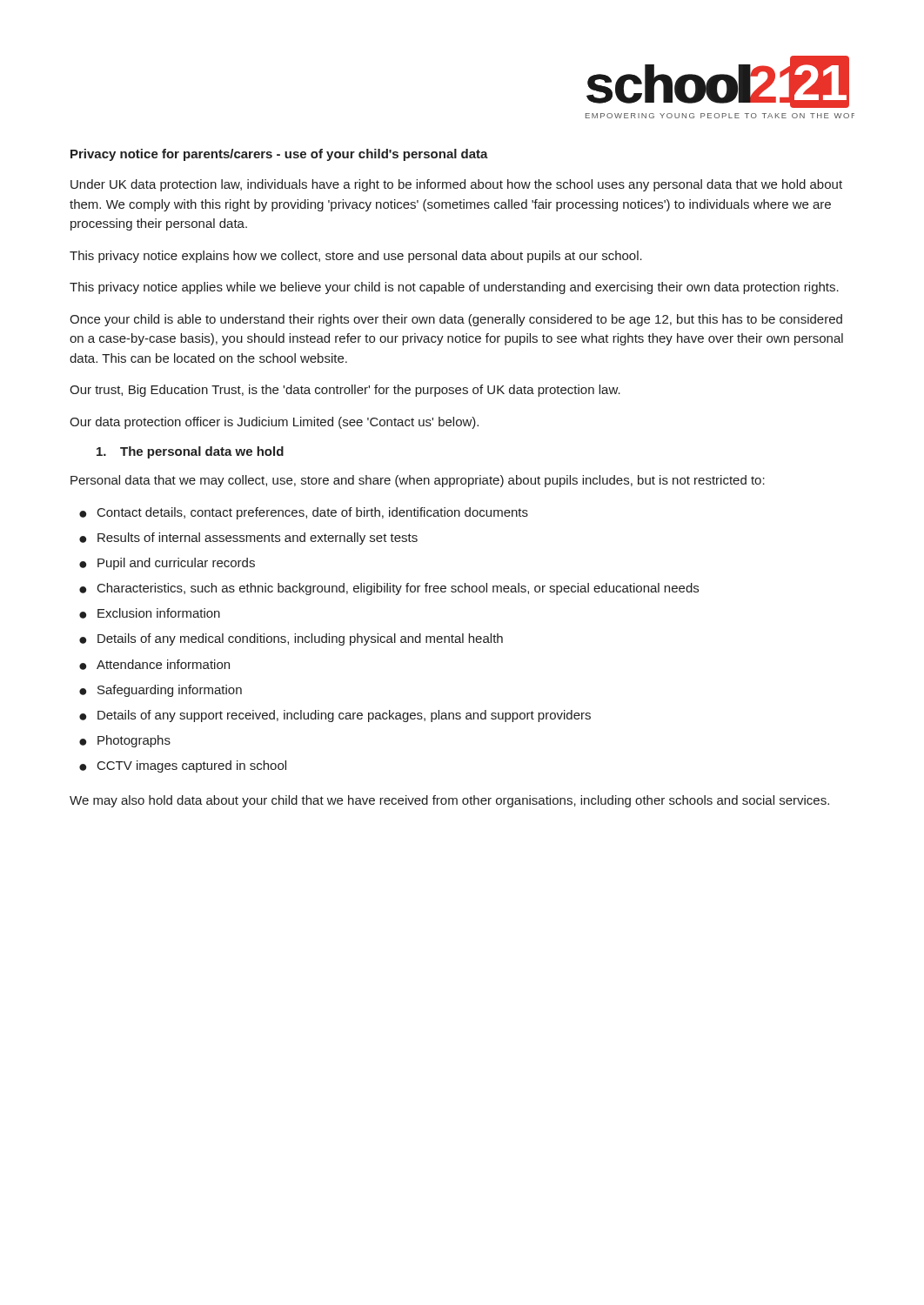Locate the region starting "● Results of internal assessments and externally"
Image resolution: width=924 pixels, height=1305 pixels.
tap(248, 539)
